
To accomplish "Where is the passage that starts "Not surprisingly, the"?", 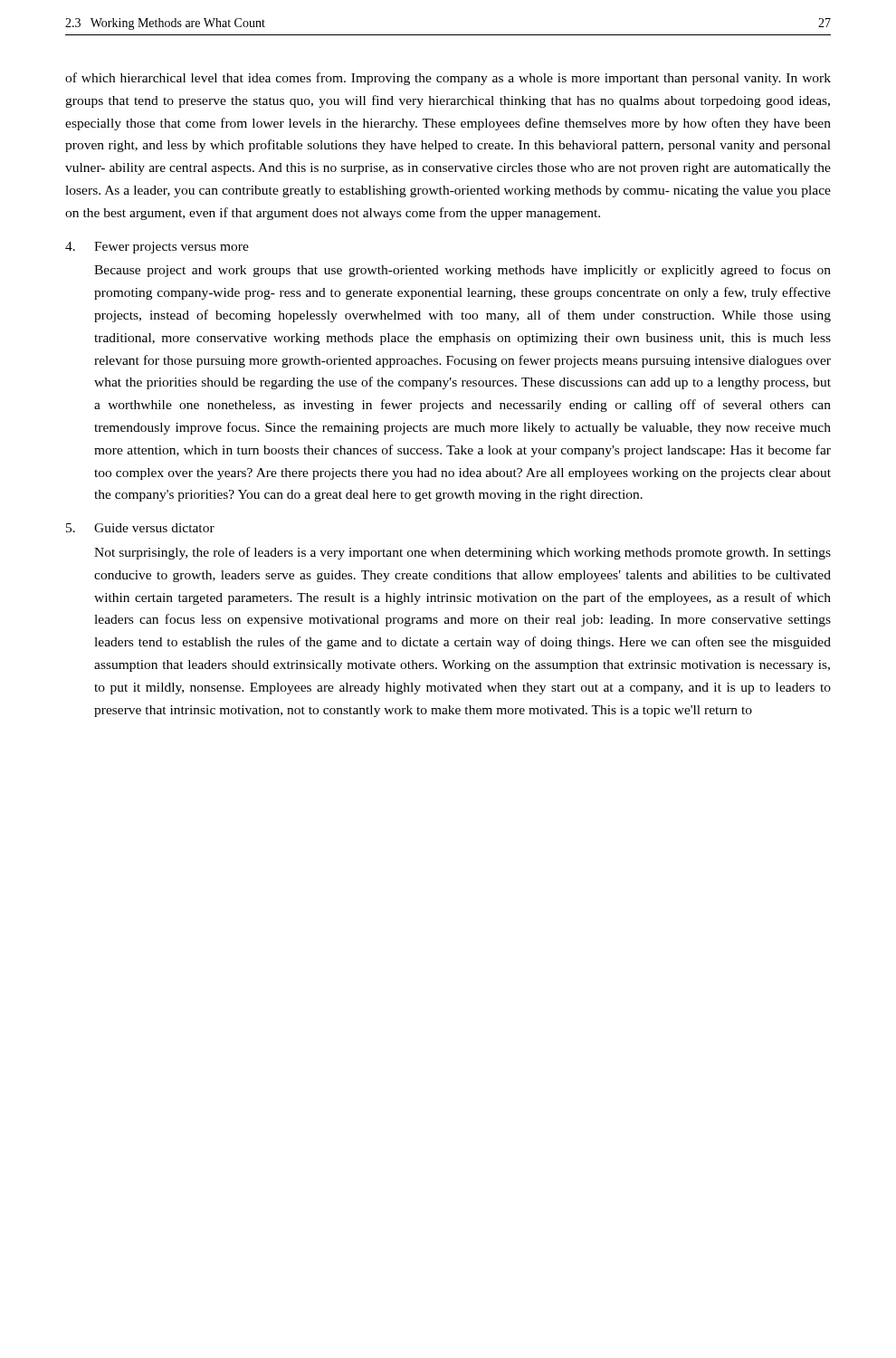I will point(463,630).
